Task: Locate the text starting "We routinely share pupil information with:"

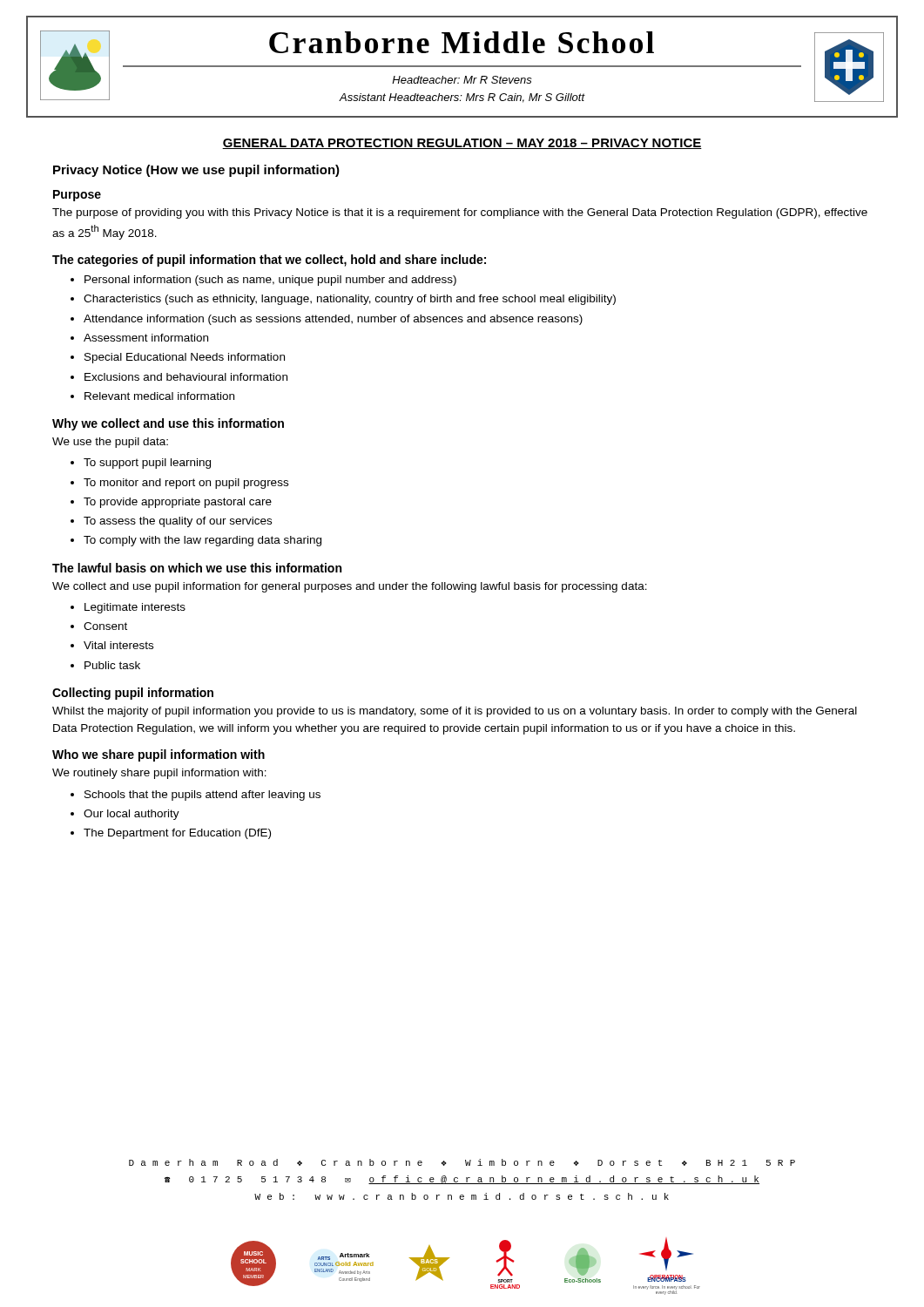Action: click(160, 773)
